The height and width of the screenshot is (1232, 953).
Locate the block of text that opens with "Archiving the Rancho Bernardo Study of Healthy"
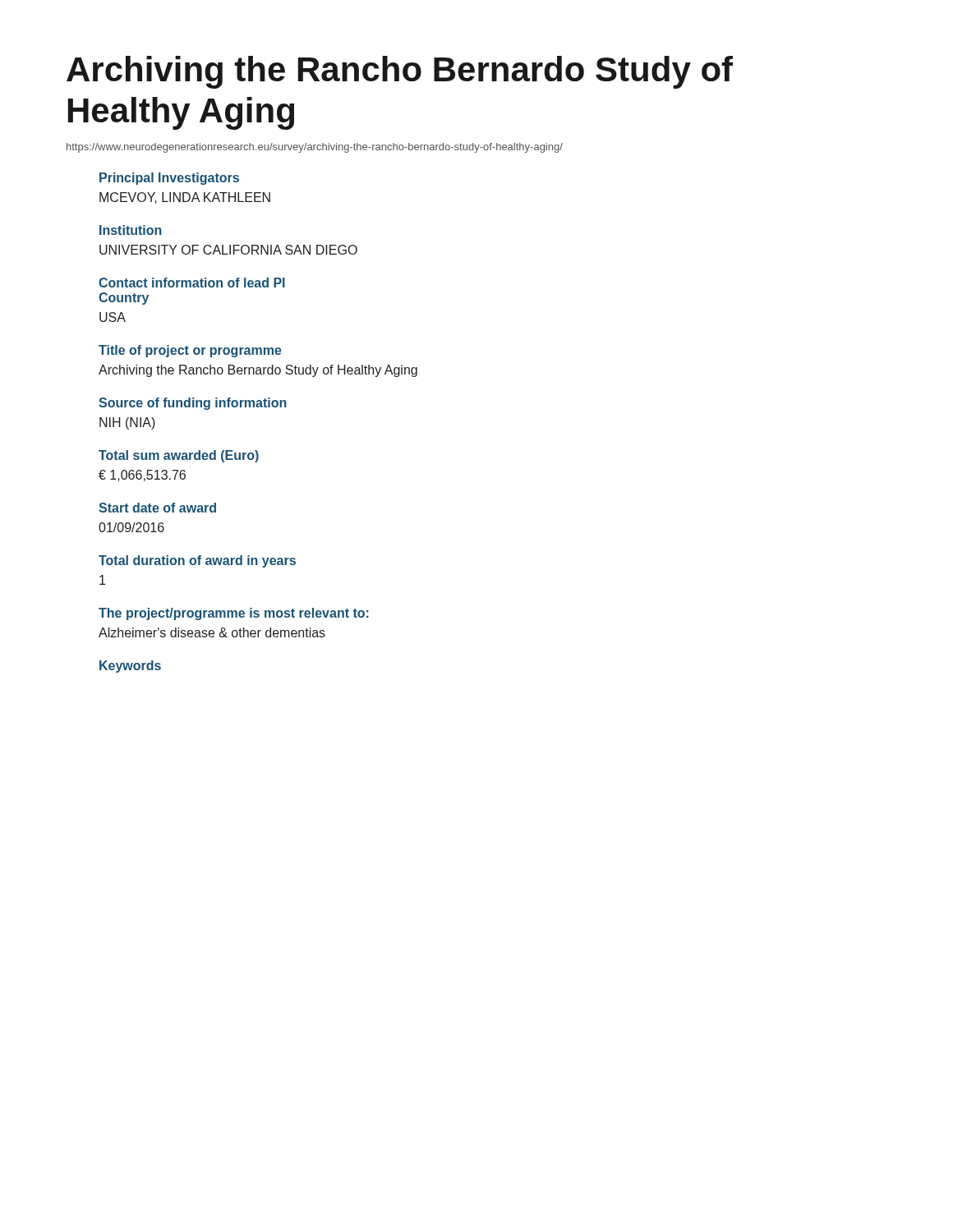point(258,370)
